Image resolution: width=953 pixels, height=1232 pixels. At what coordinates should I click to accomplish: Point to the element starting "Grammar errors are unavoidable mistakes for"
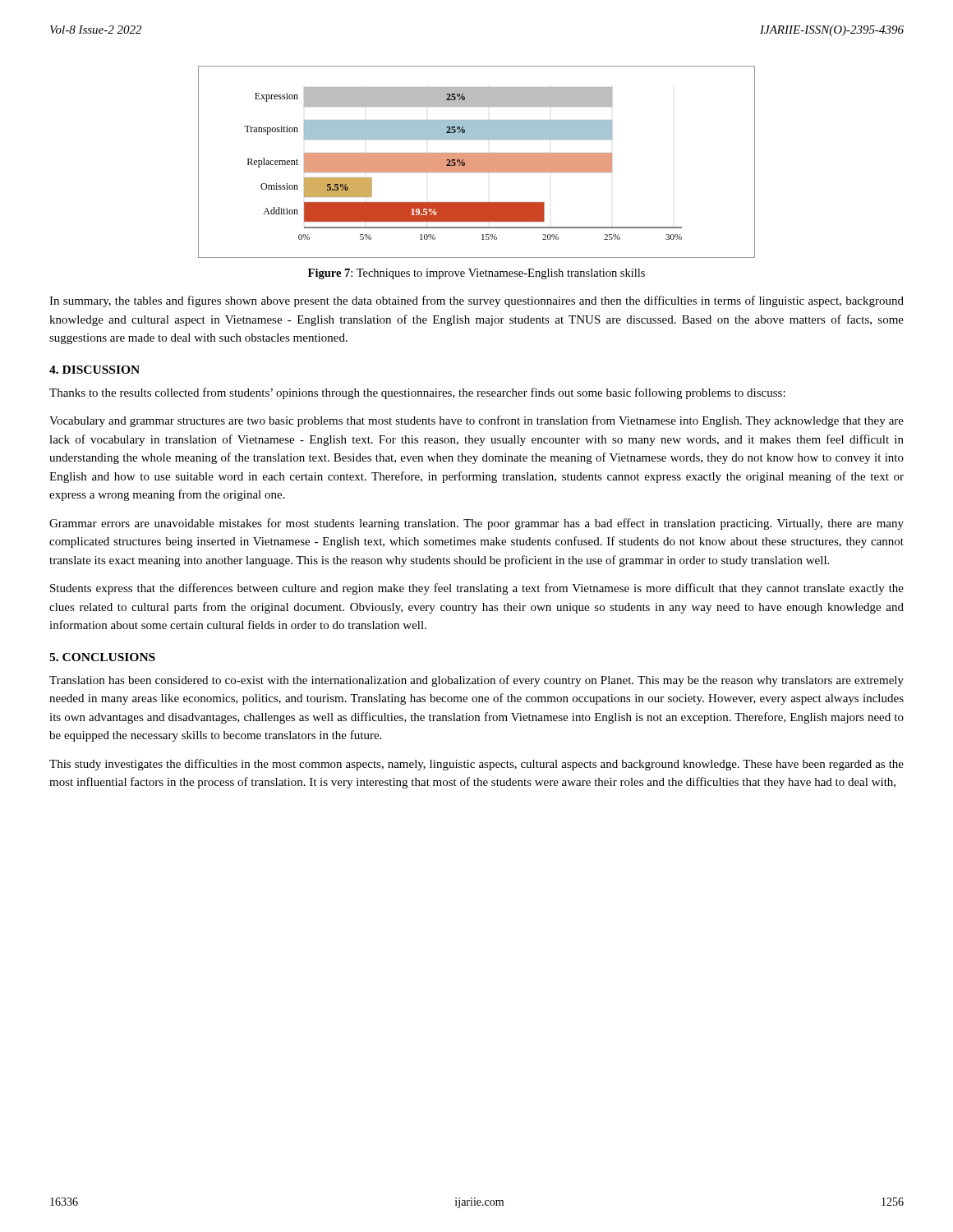click(476, 541)
